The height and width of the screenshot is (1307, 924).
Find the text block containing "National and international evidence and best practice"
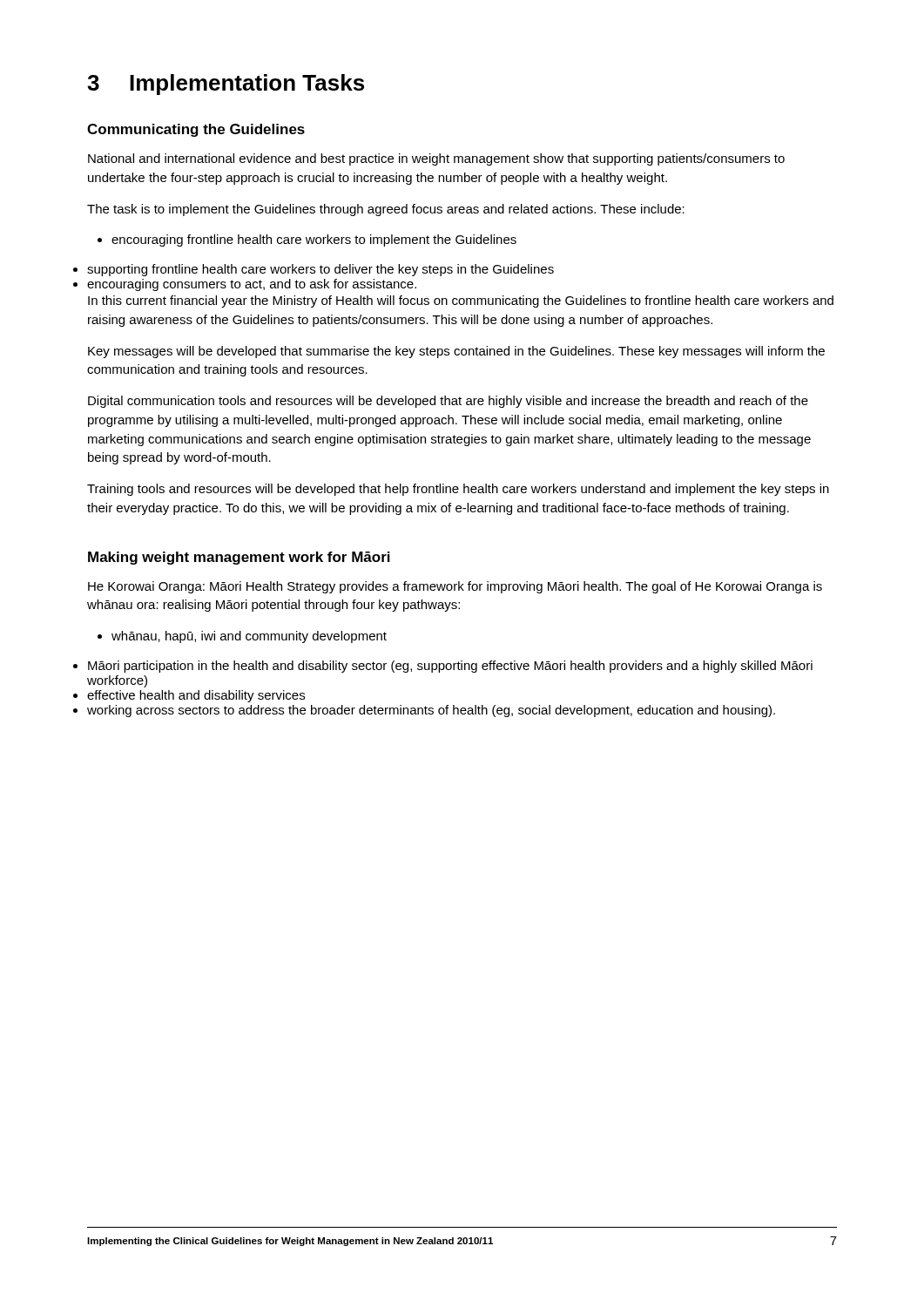pos(462,168)
